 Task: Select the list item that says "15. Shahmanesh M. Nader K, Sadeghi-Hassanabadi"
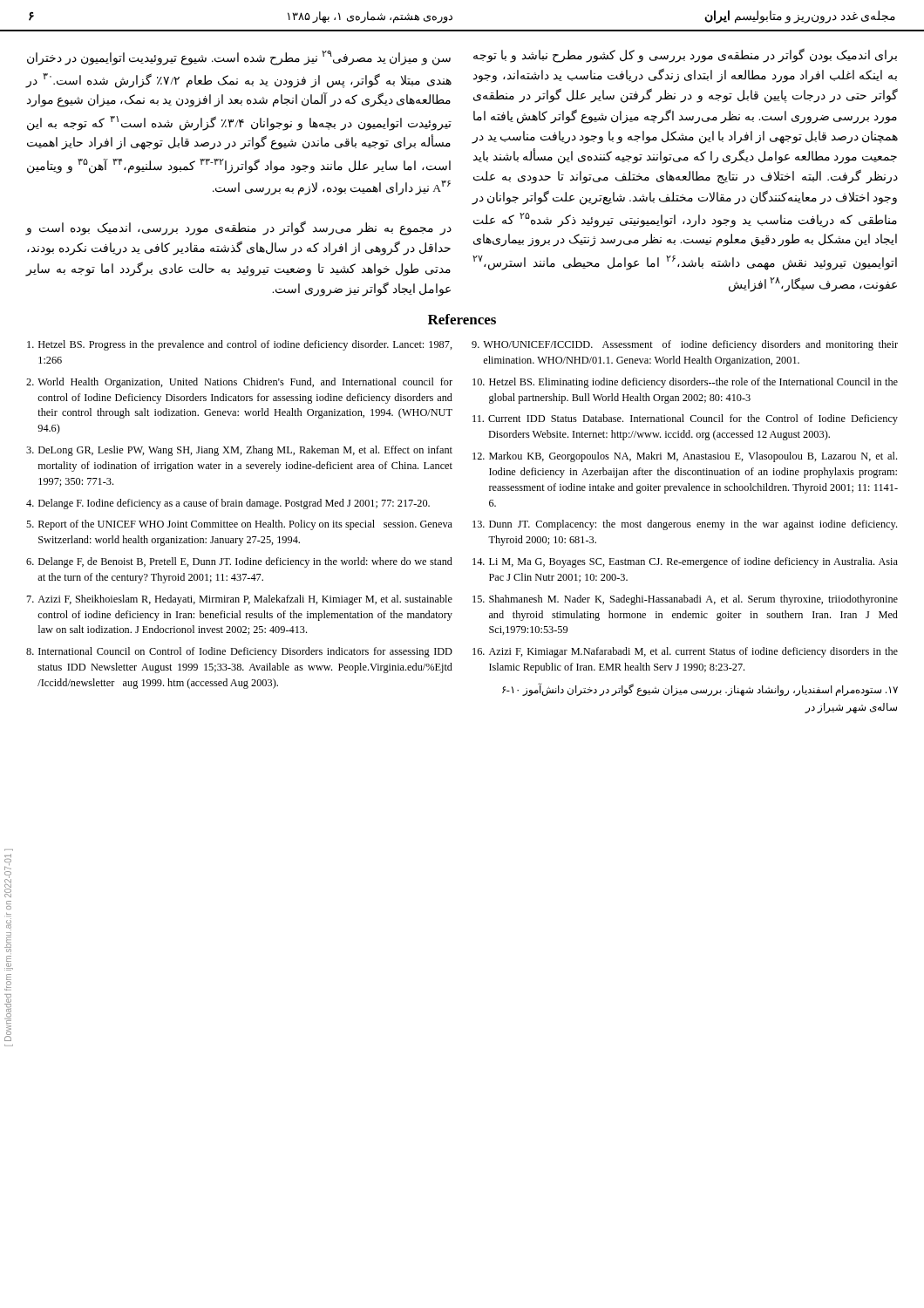tap(685, 615)
